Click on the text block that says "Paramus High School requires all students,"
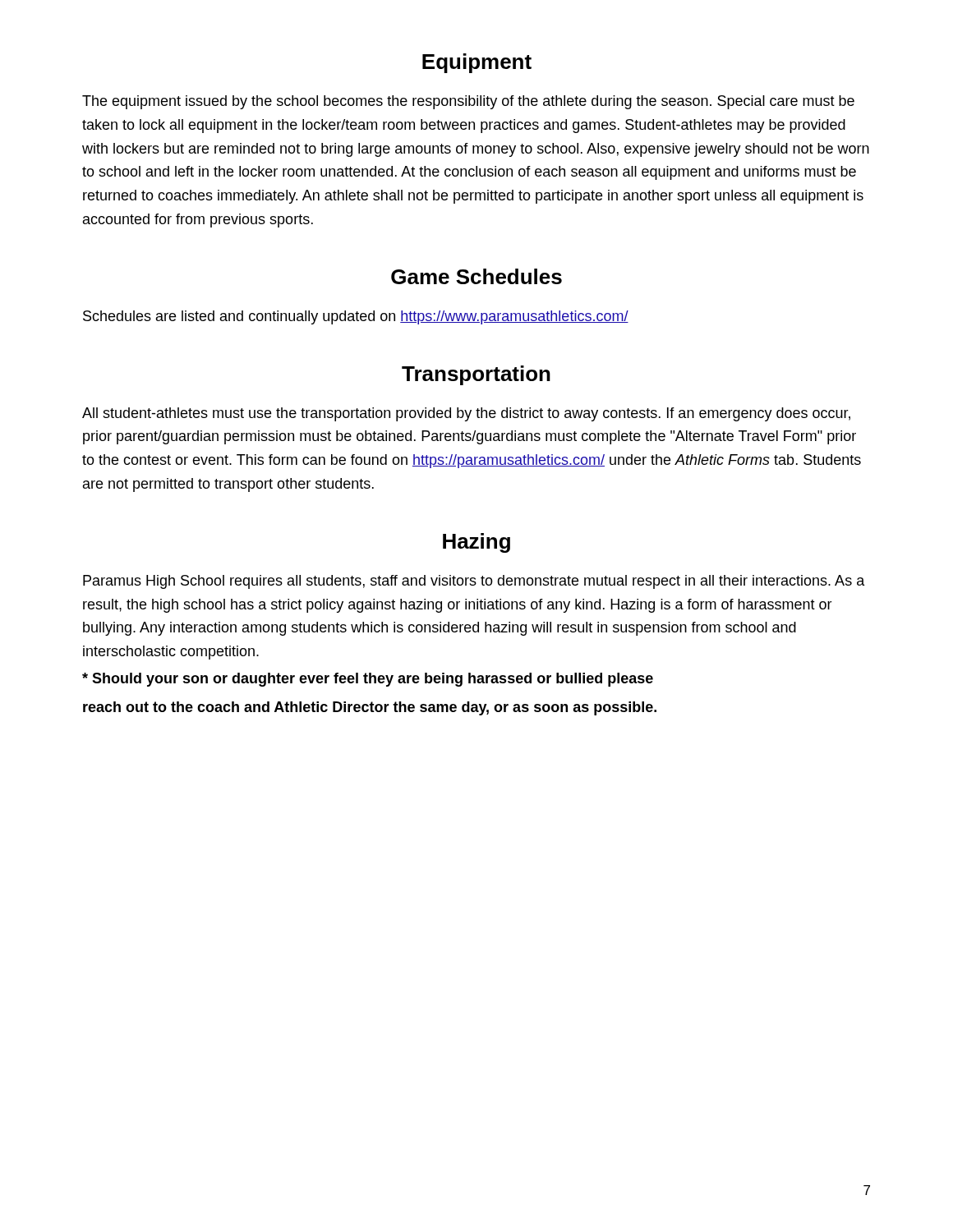 (x=473, y=616)
